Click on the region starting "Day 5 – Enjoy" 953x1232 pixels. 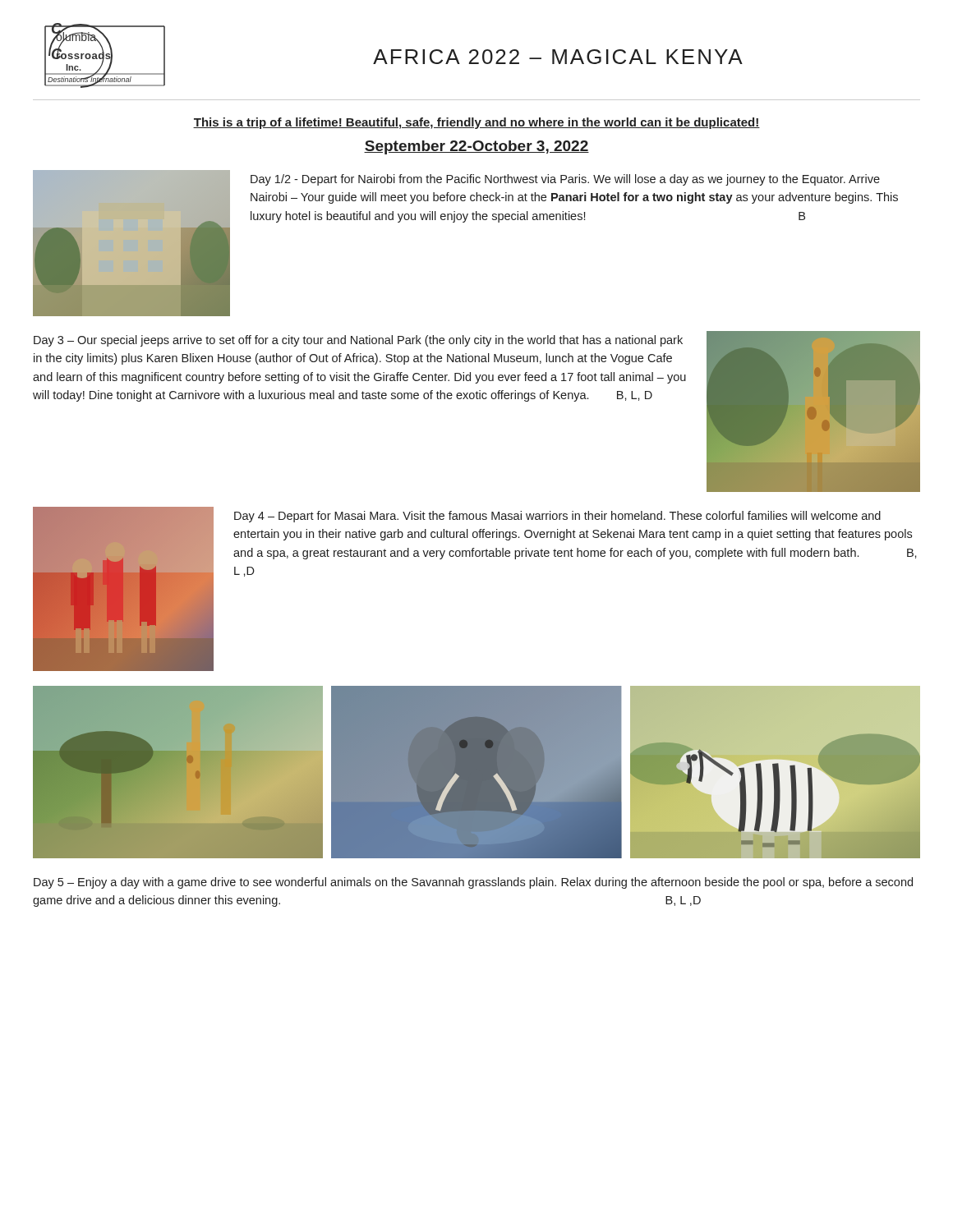click(x=473, y=891)
